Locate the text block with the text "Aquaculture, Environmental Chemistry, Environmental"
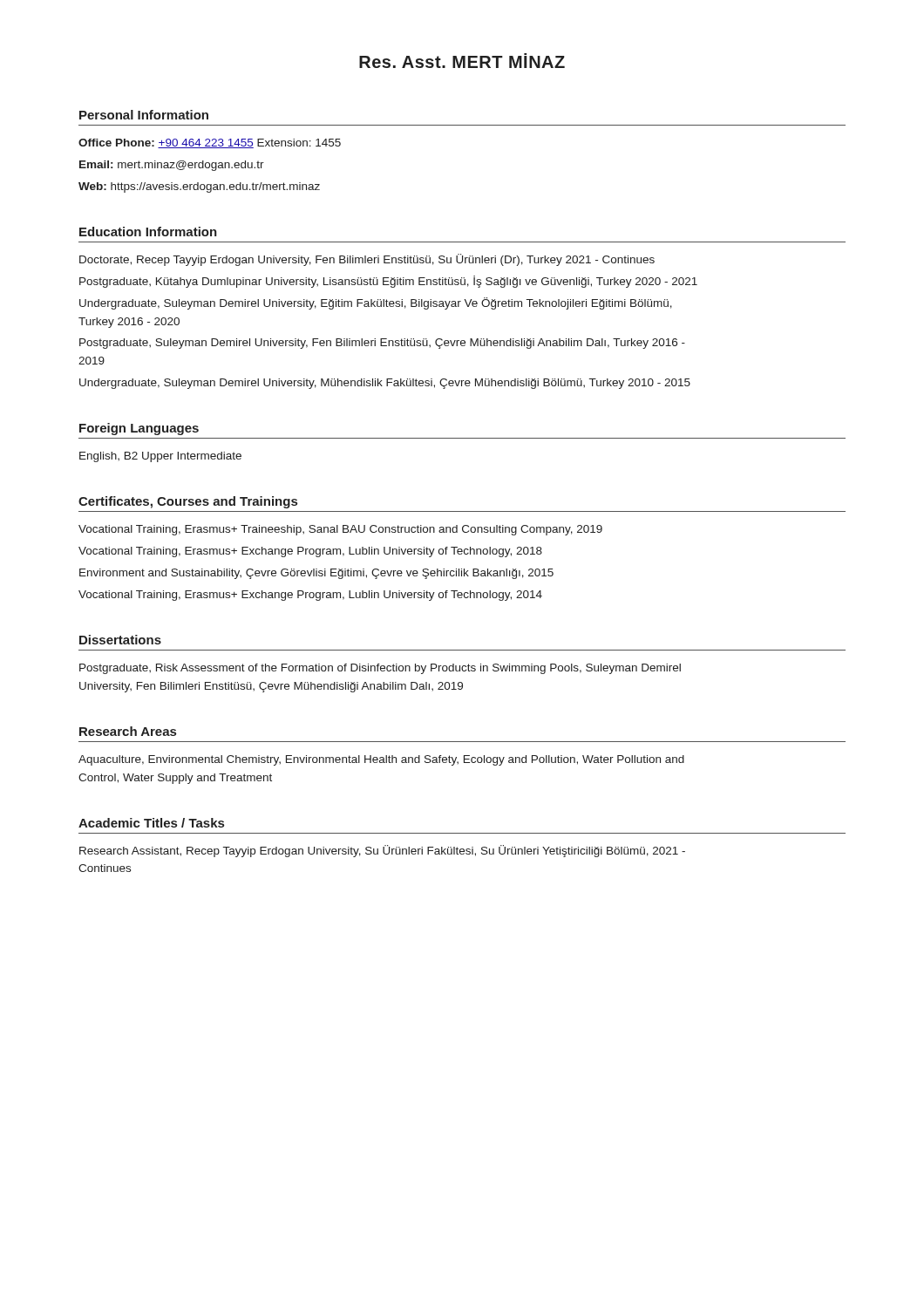The height and width of the screenshot is (1308, 924). point(462,769)
